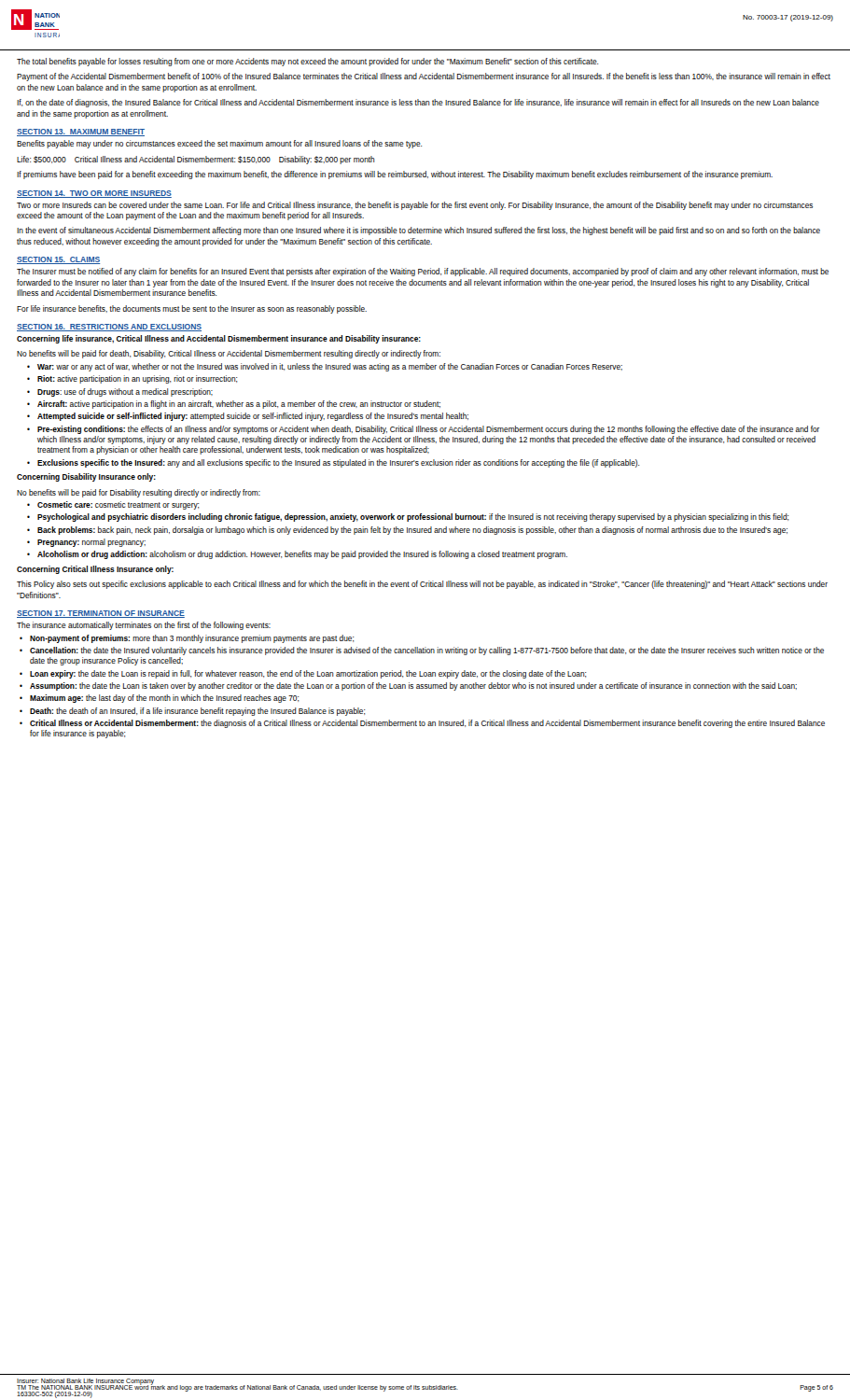Navigate to the region starting "This Policy also sets out"
Viewport: 850px width, 1400px height.
point(422,590)
